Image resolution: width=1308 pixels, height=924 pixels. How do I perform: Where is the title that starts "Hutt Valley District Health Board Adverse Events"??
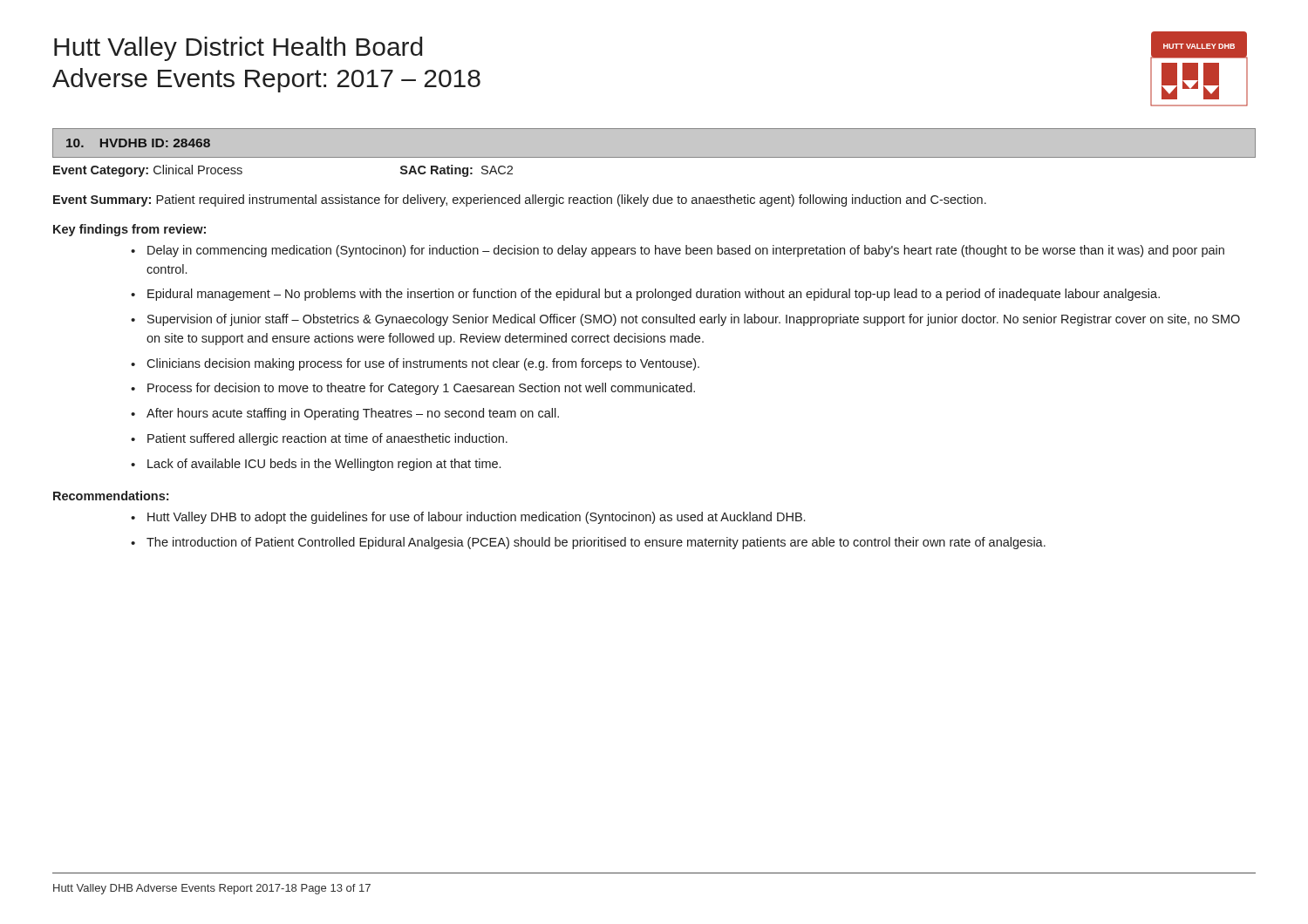267,63
